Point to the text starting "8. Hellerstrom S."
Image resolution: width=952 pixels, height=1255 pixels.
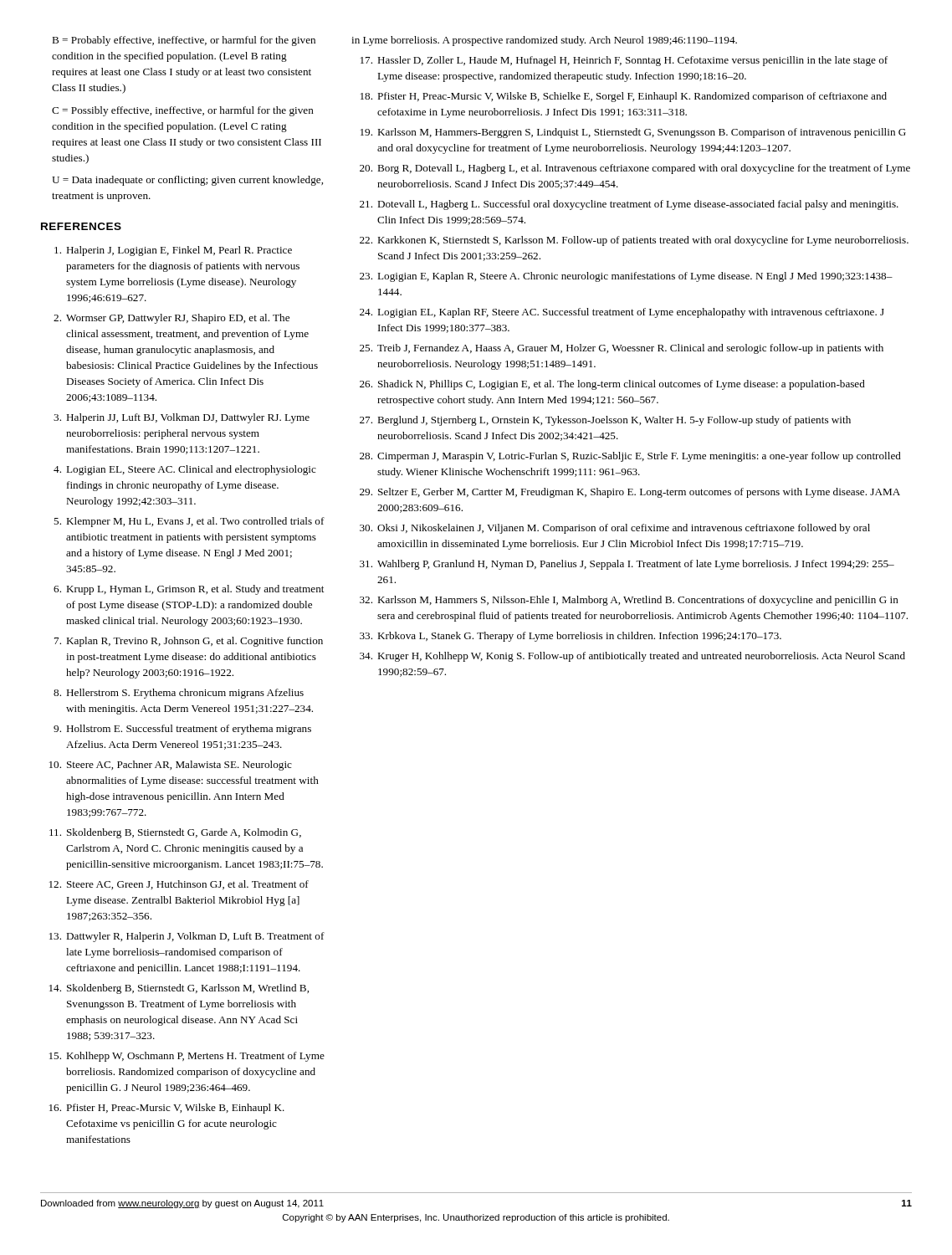click(x=182, y=700)
